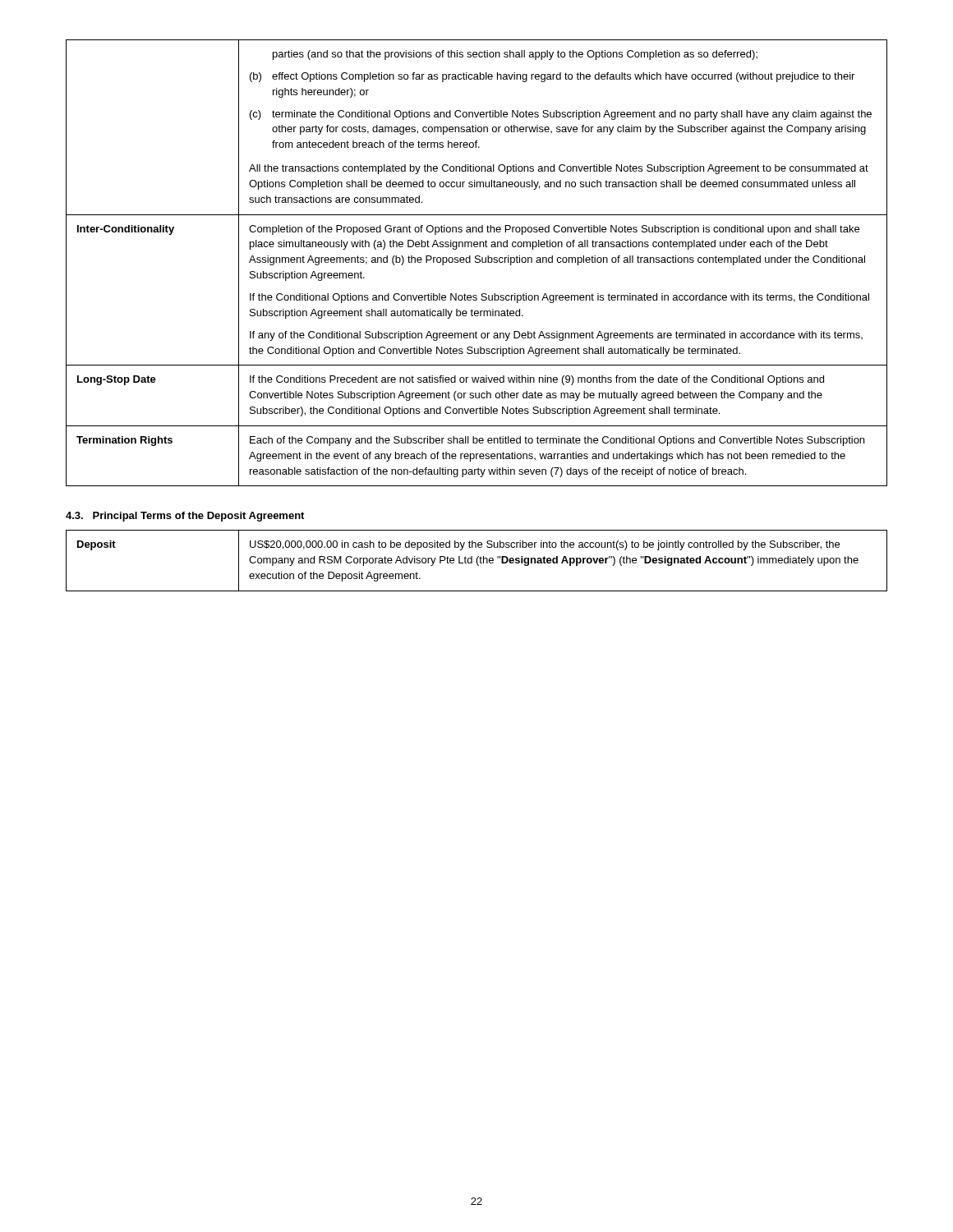Click on the table containing "US$20,000,000.00 in cash to"
The image size is (953, 1232).
pyautogui.click(x=476, y=561)
